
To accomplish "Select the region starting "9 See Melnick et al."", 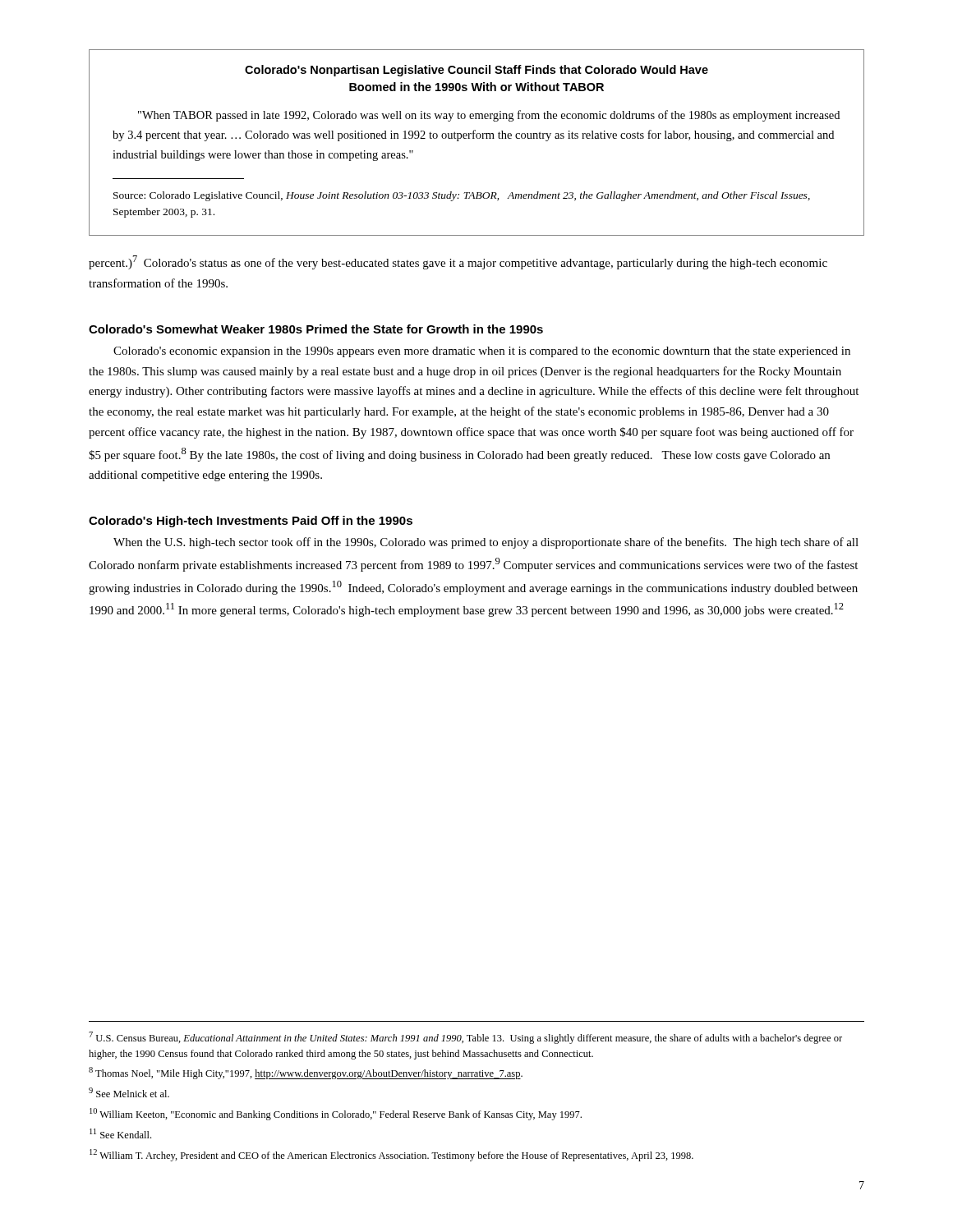I will tap(129, 1093).
